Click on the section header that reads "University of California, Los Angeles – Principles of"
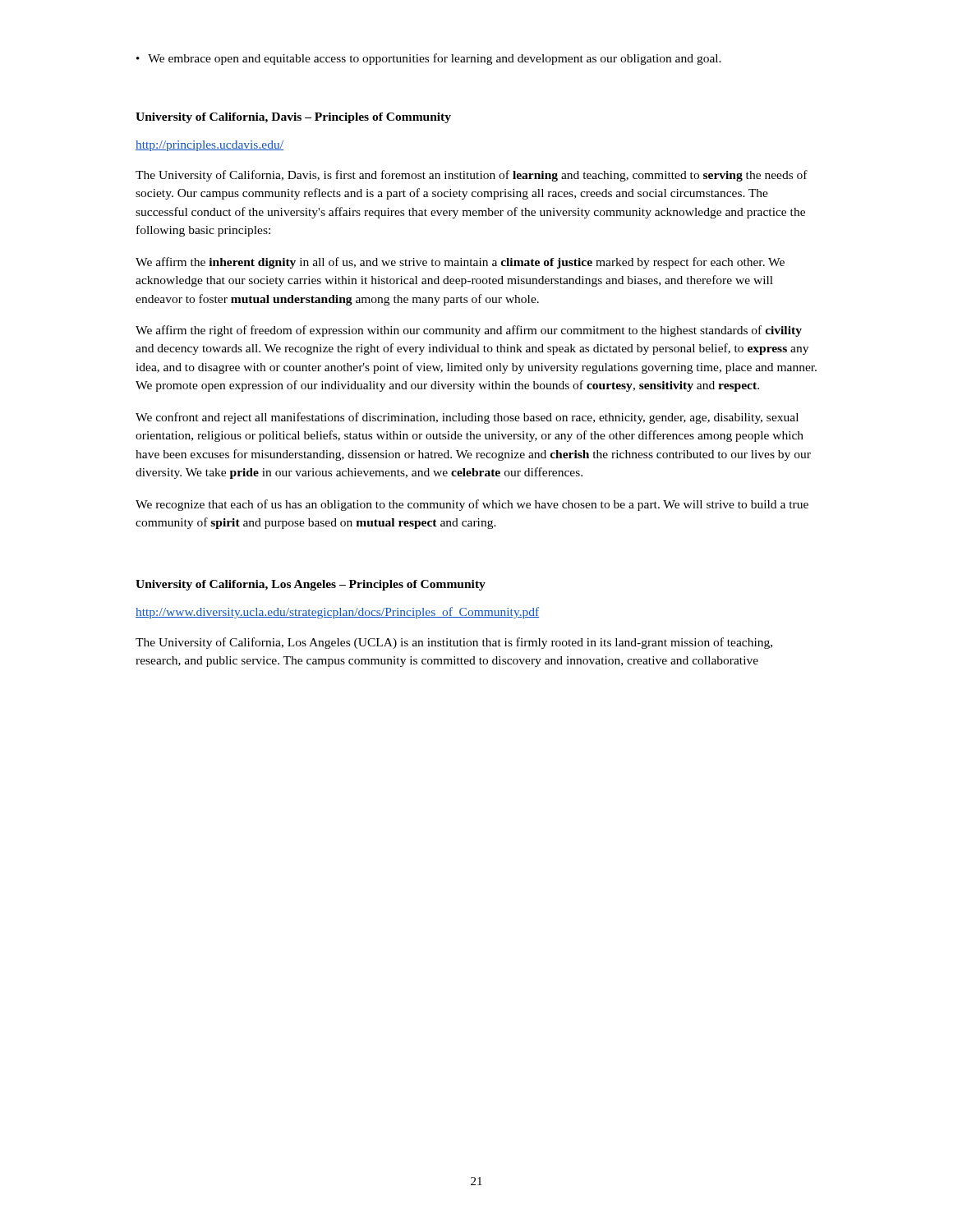953x1232 pixels. pos(310,583)
